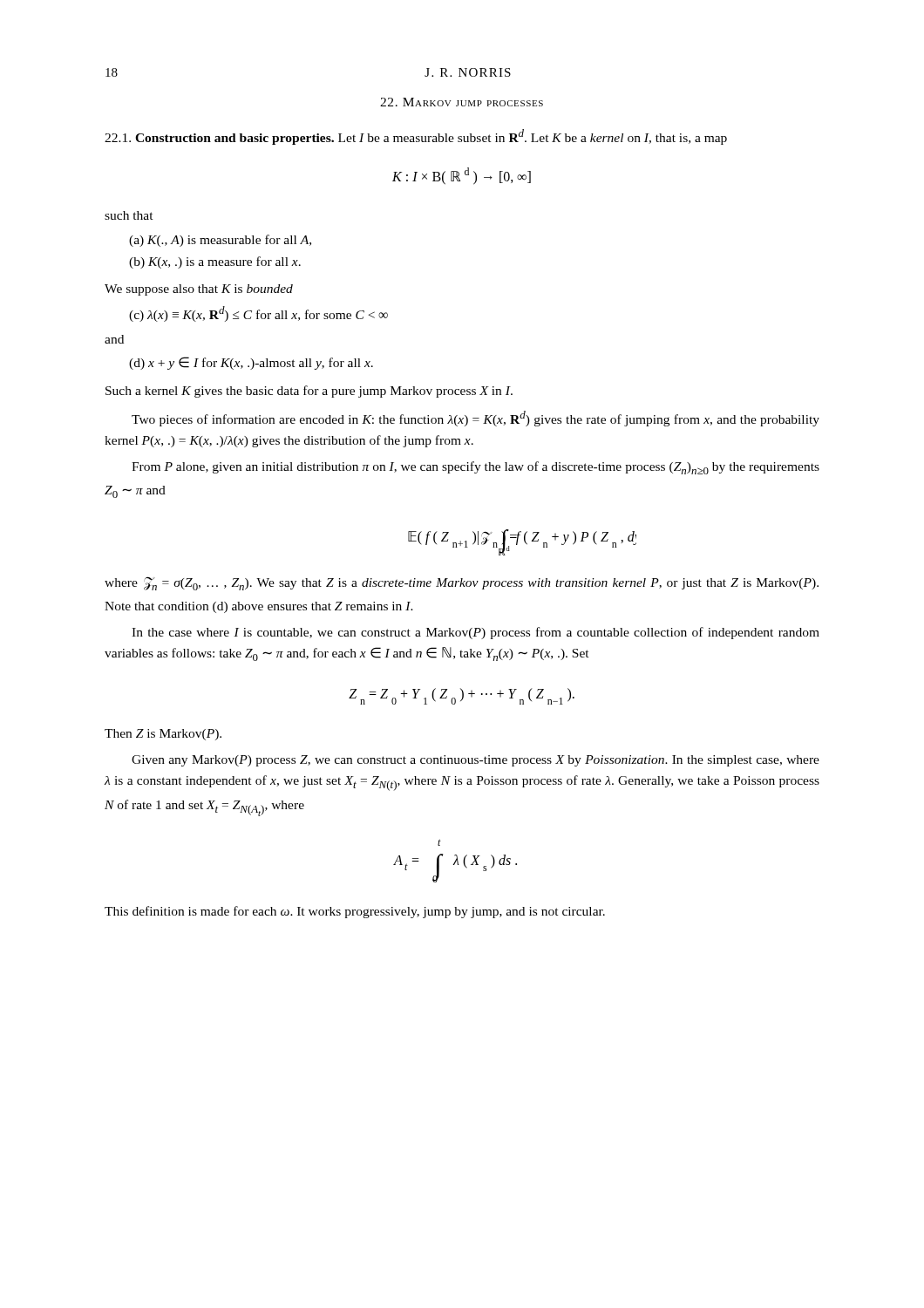The height and width of the screenshot is (1308, 924).
Task: Click on the formula that reads "𝔼( f ( Z n+1 )|𝒵 n"
Action: pyautogui.click(x=470, y=536)
